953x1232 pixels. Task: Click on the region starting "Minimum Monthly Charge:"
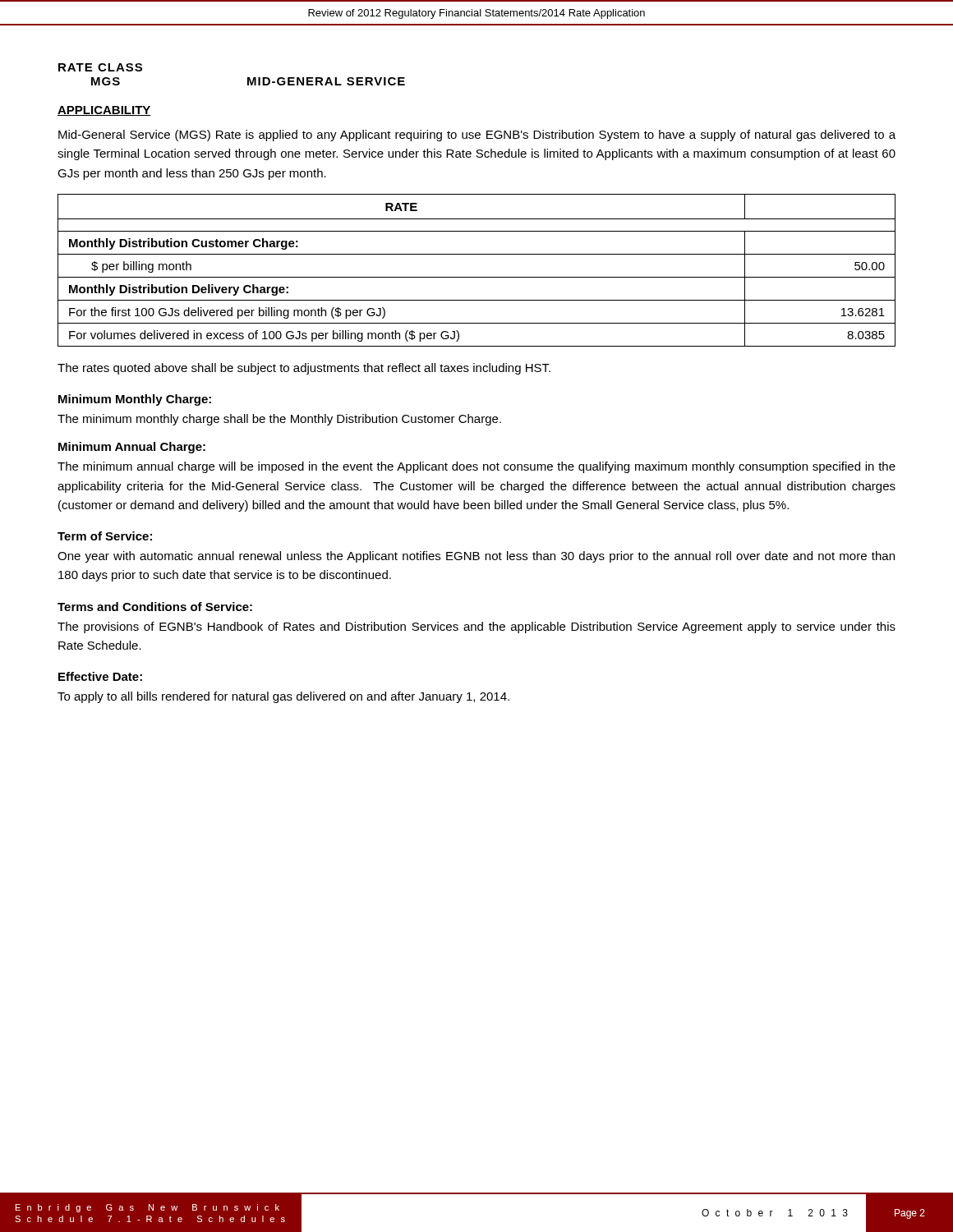pos(135,399)
